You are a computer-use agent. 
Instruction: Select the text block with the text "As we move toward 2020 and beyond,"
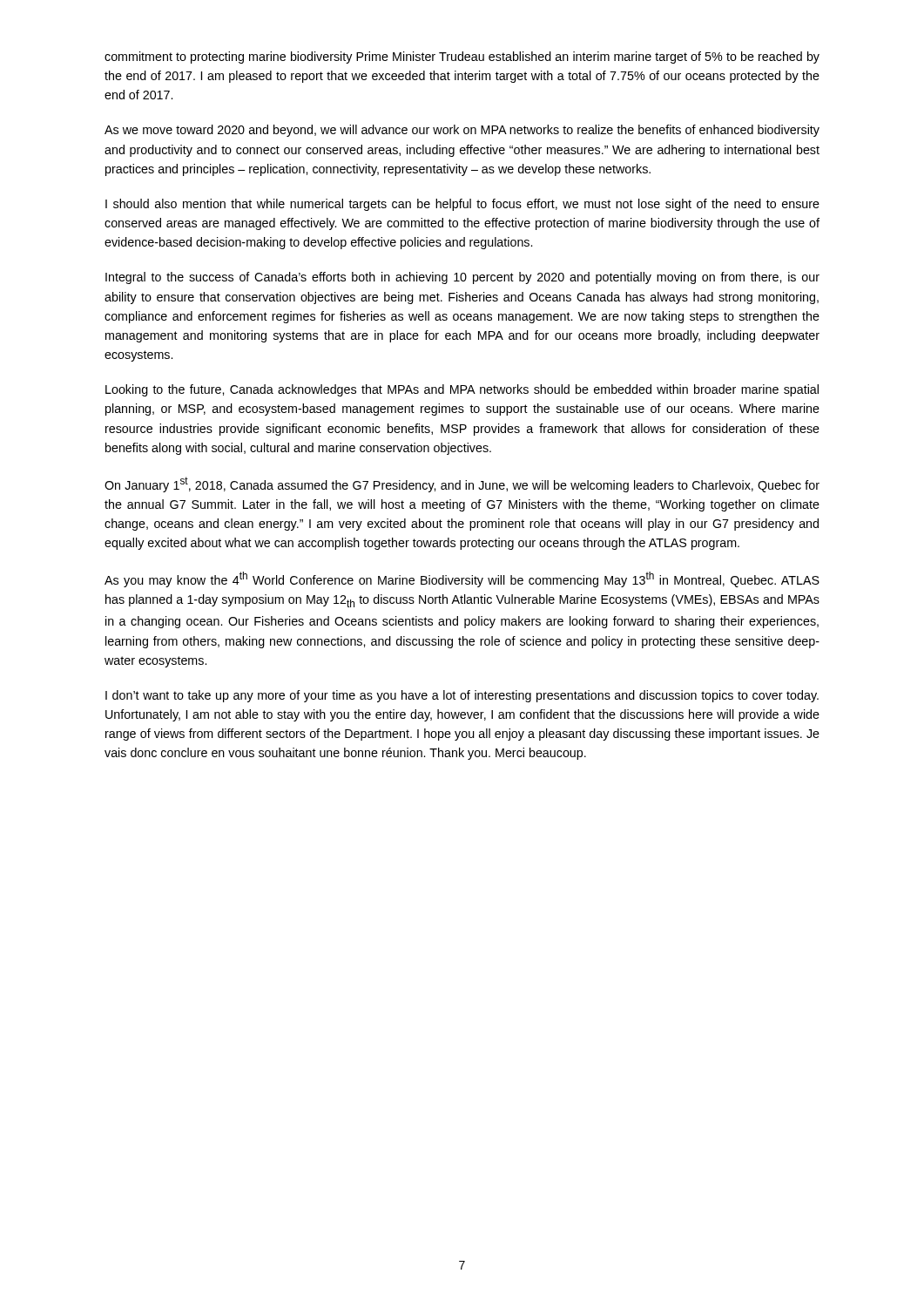click(462, 150)
